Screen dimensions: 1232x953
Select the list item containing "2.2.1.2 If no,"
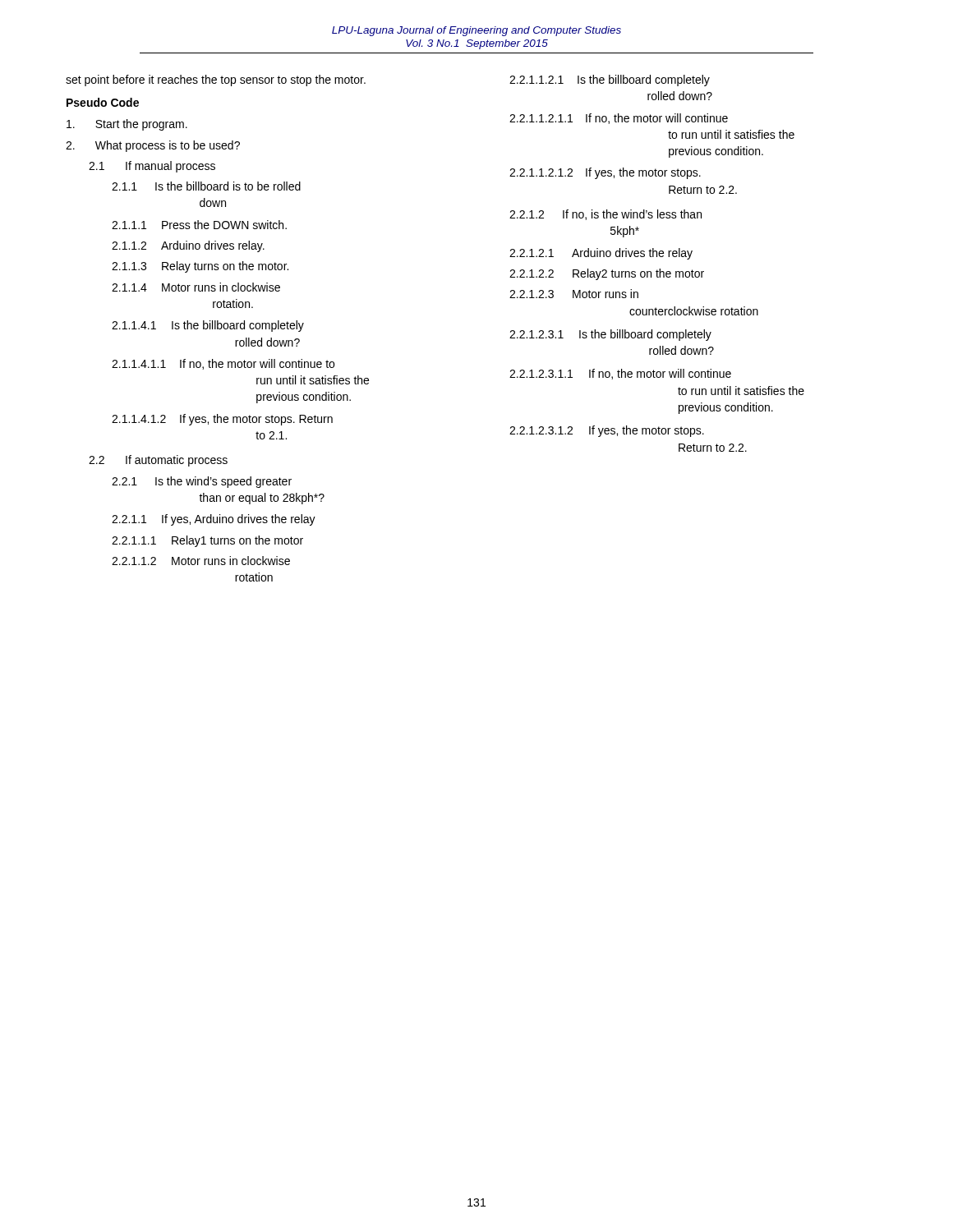tap(606, 223)
